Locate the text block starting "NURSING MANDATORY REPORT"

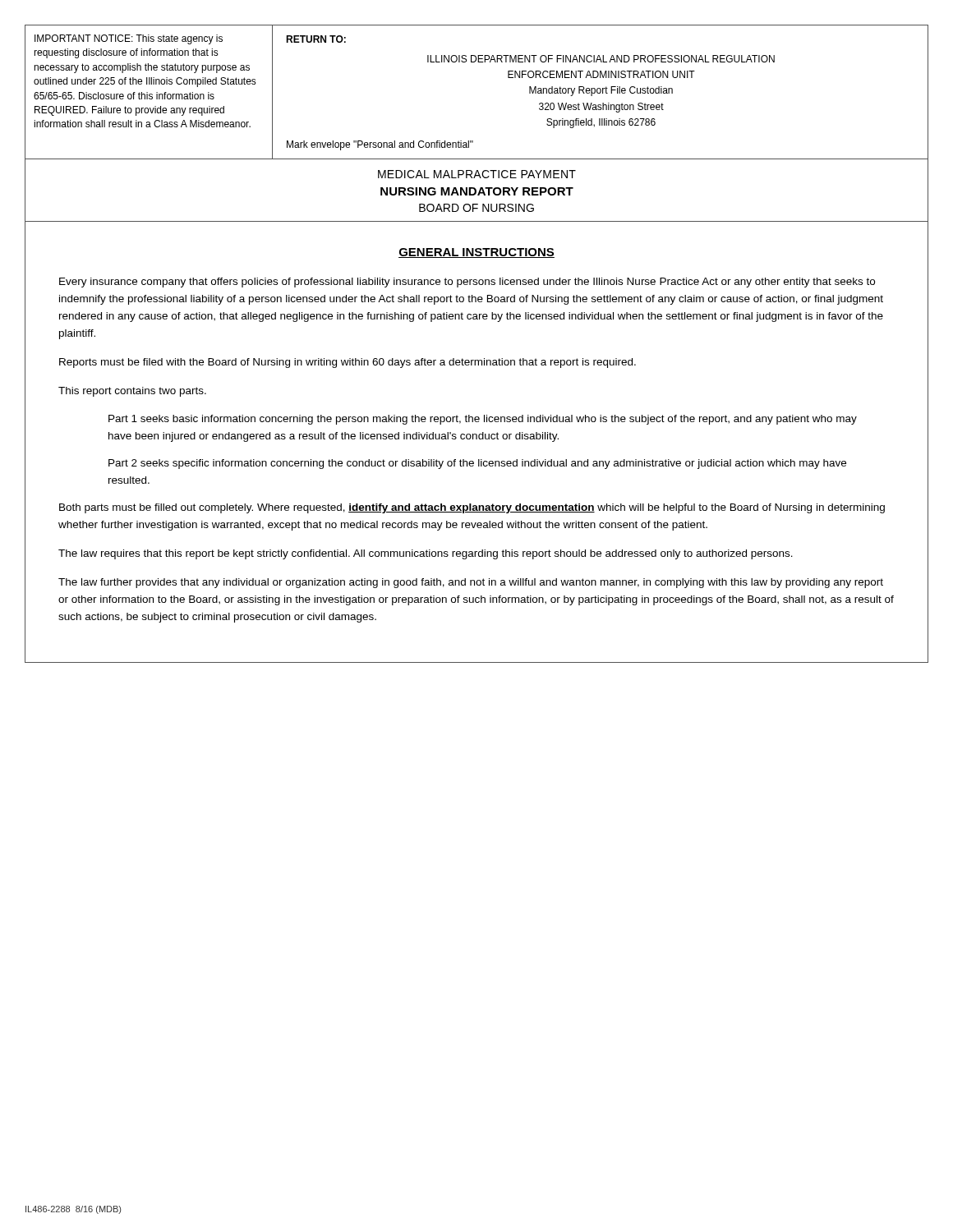476,191
